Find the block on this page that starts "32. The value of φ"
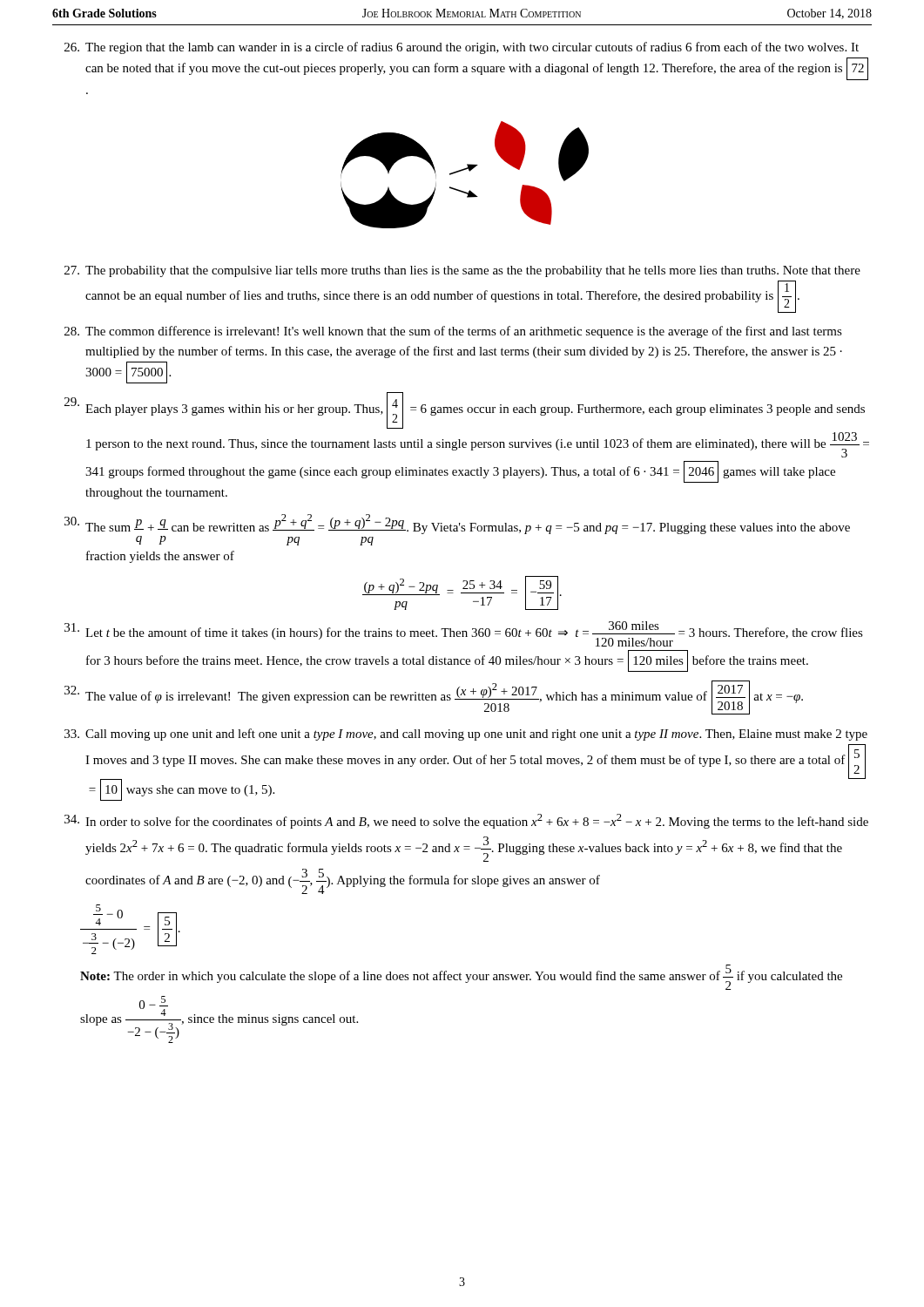 [462, 698]
